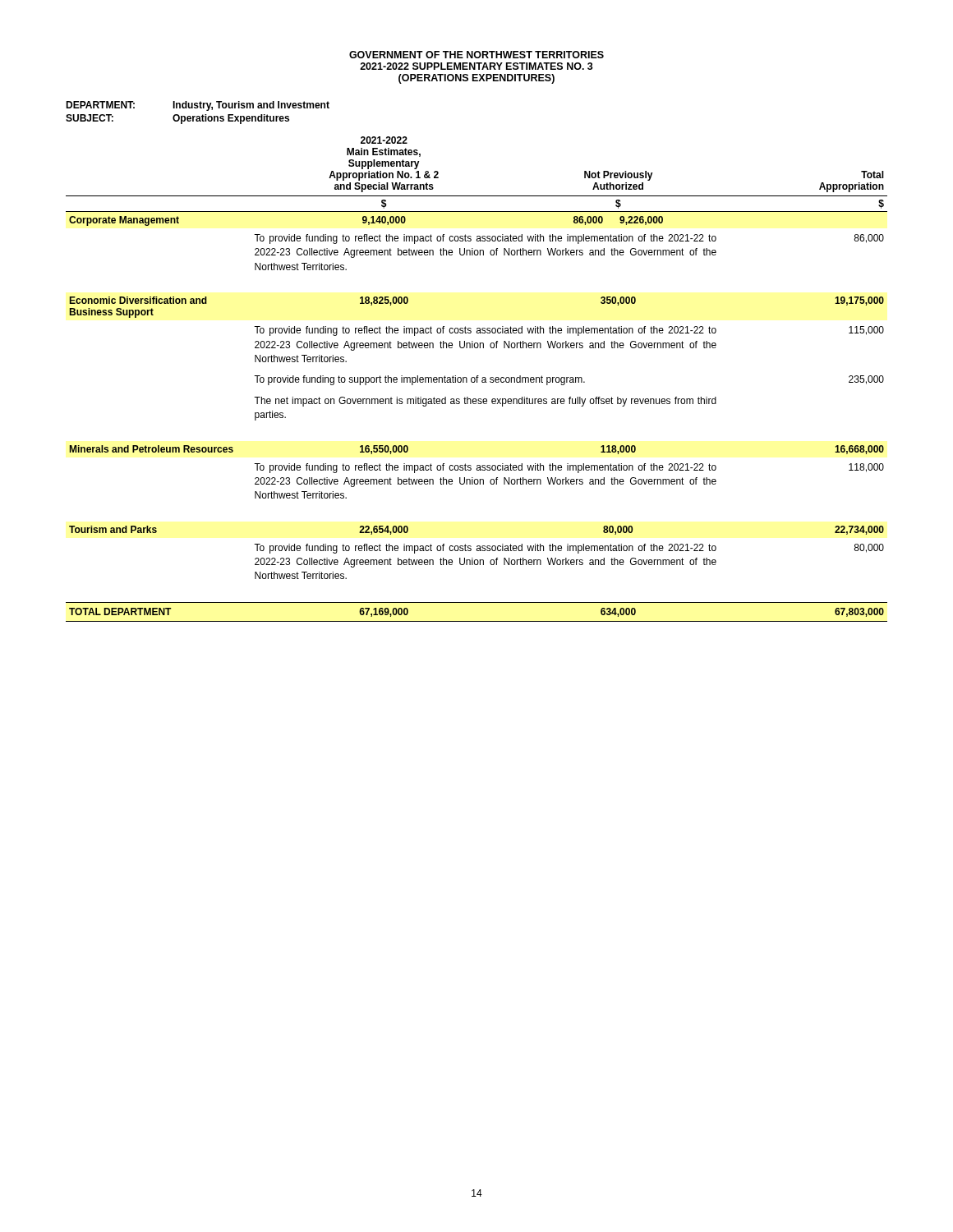This screenshot has height=1232, width=953.
Task: Click on the table containing "To provide funding to"
Action: tap(476, 377)
